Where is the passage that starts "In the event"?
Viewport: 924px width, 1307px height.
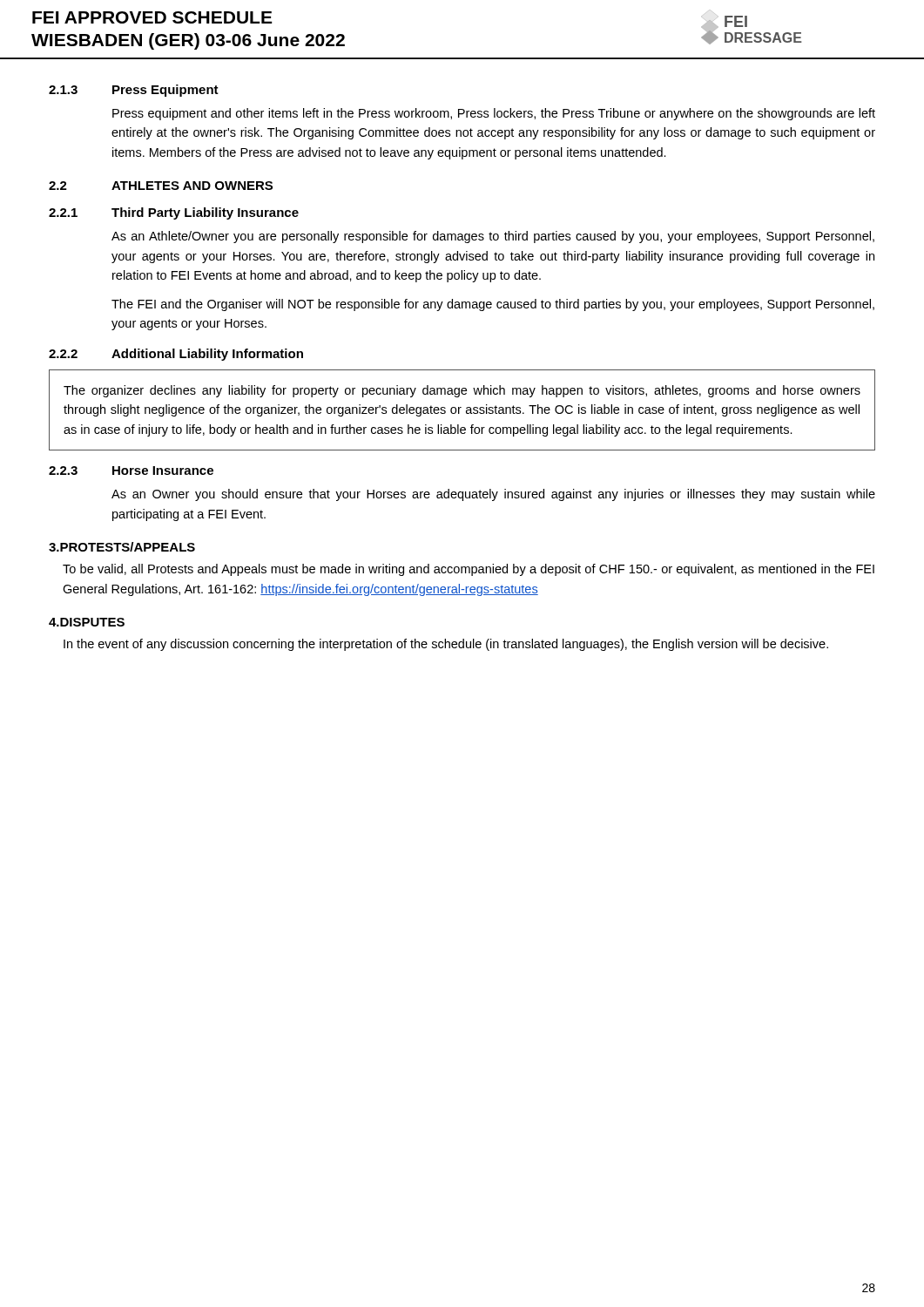pyautogui.click(x=446, y=644)
